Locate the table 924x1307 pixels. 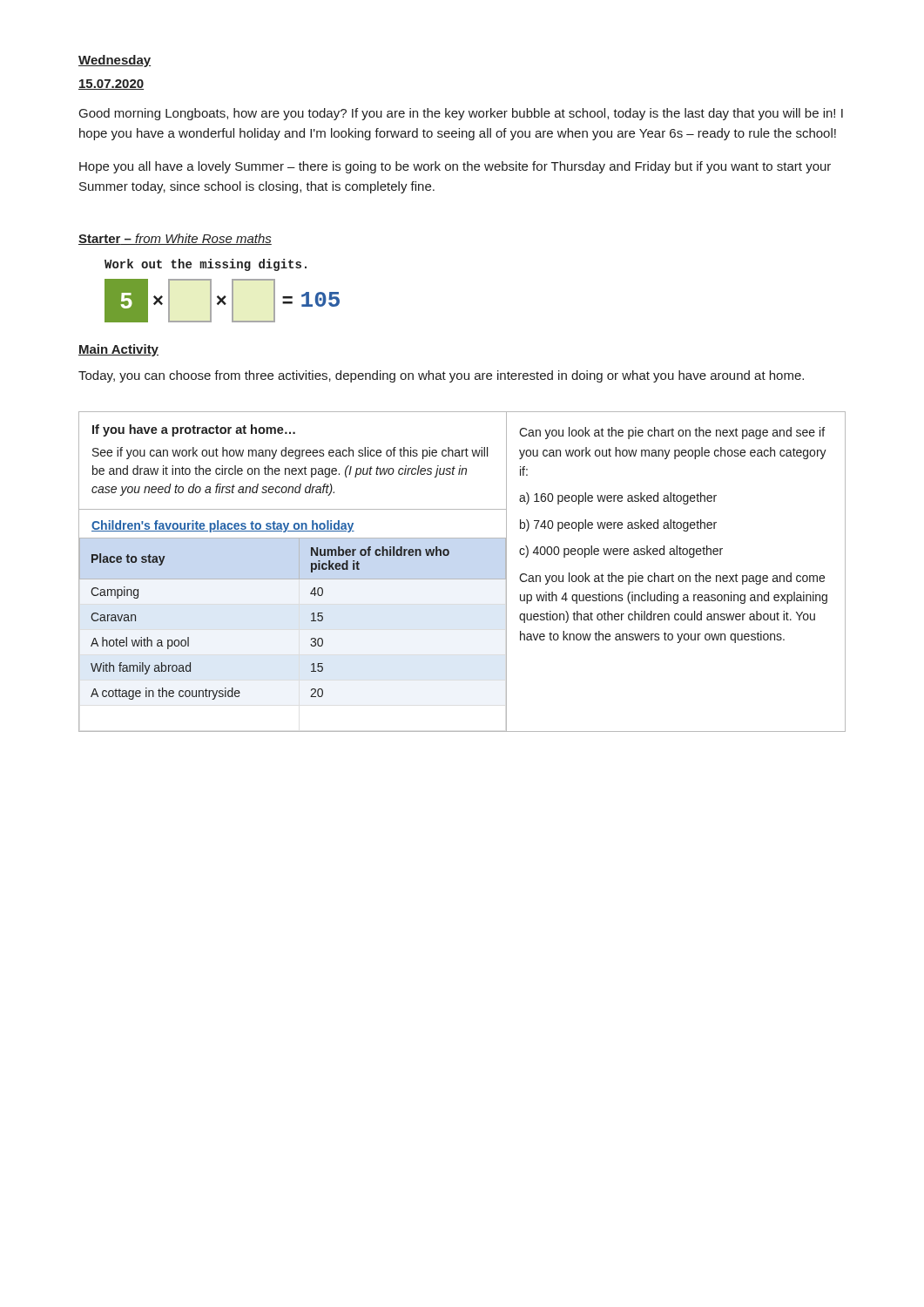click(293, 635)
